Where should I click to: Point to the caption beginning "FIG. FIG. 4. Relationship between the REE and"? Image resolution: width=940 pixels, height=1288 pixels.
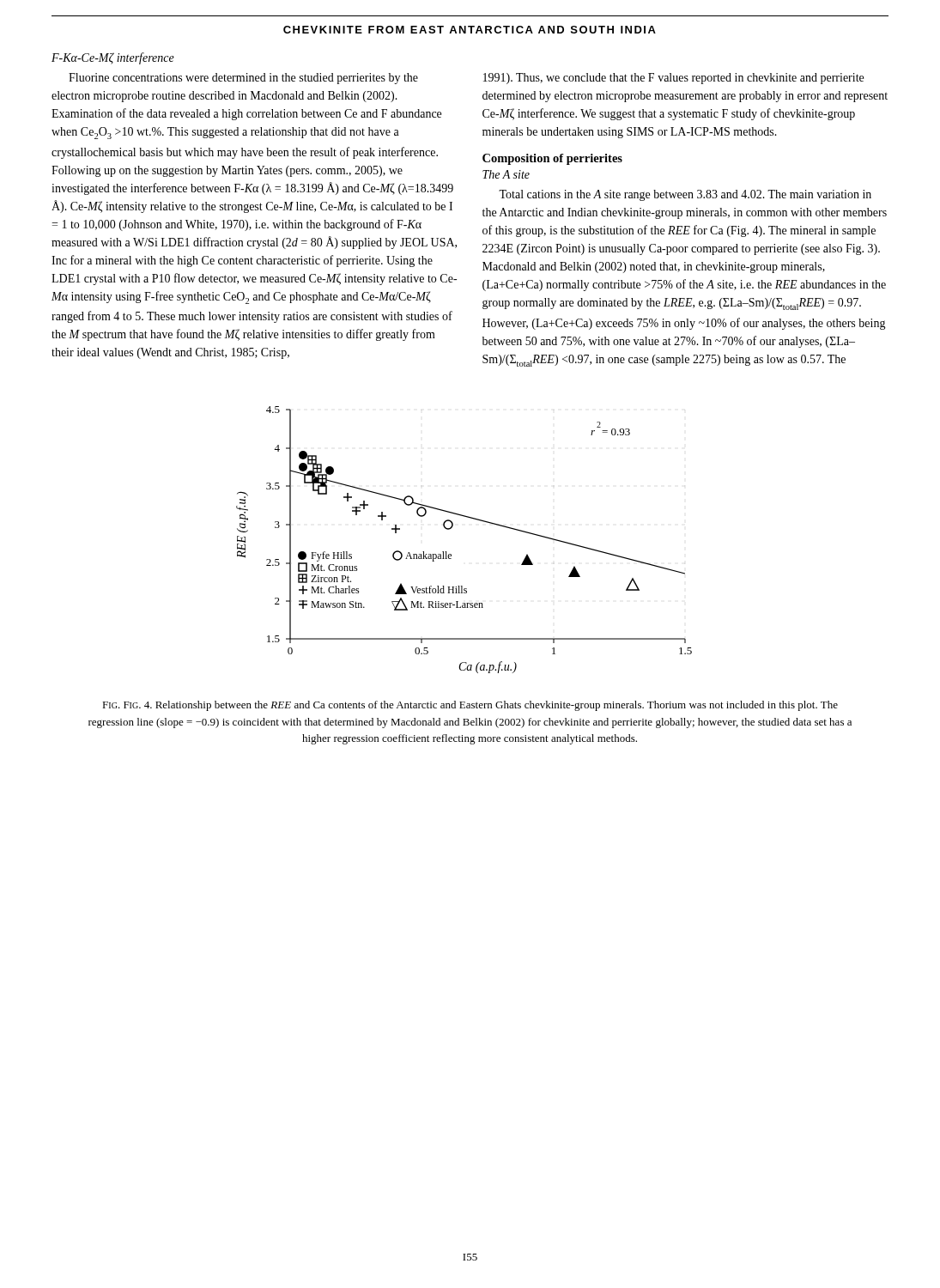pyautogui.click(x=470, y=721)
